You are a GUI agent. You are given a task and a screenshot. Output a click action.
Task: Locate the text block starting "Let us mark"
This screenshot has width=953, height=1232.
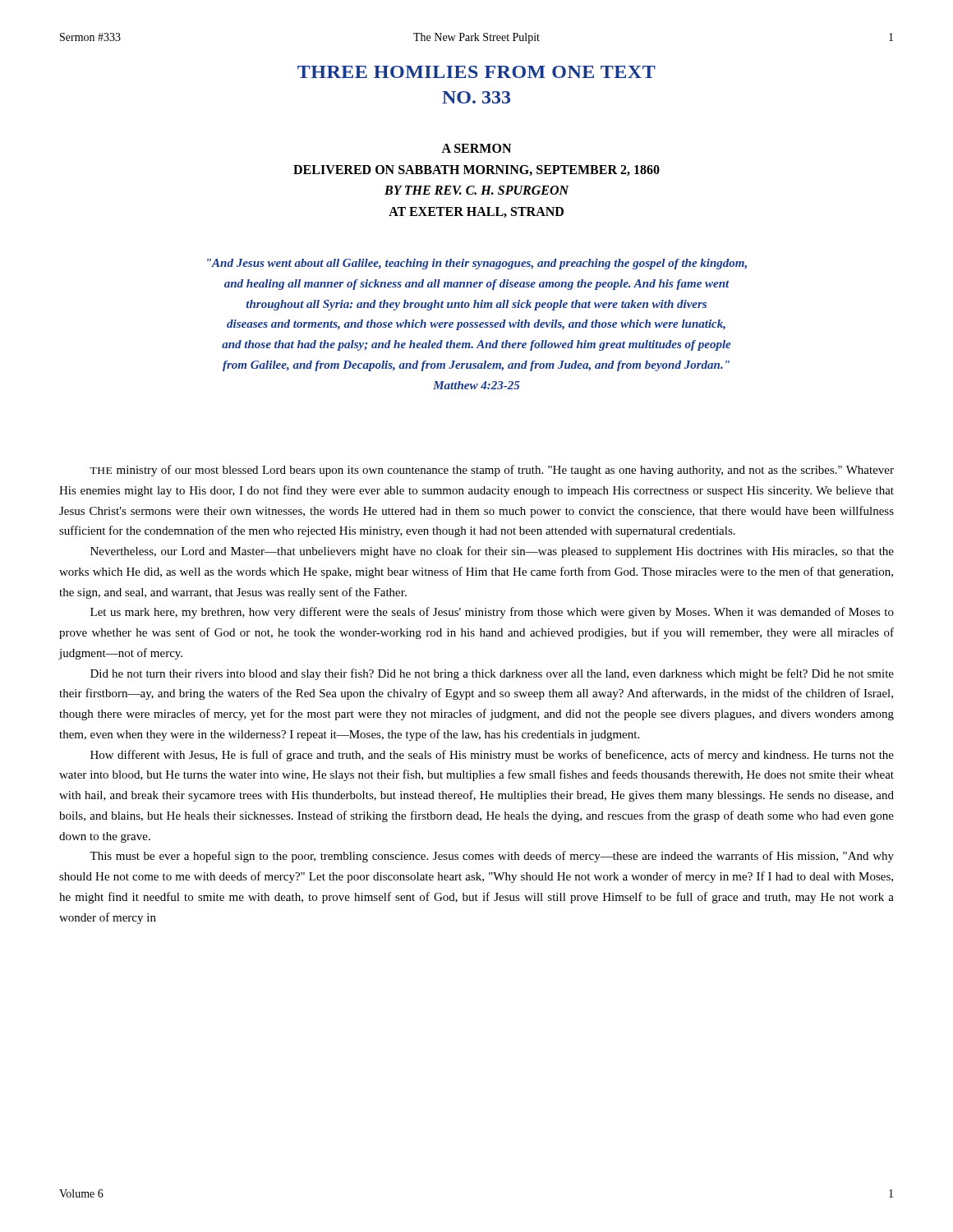pos(476,632)
